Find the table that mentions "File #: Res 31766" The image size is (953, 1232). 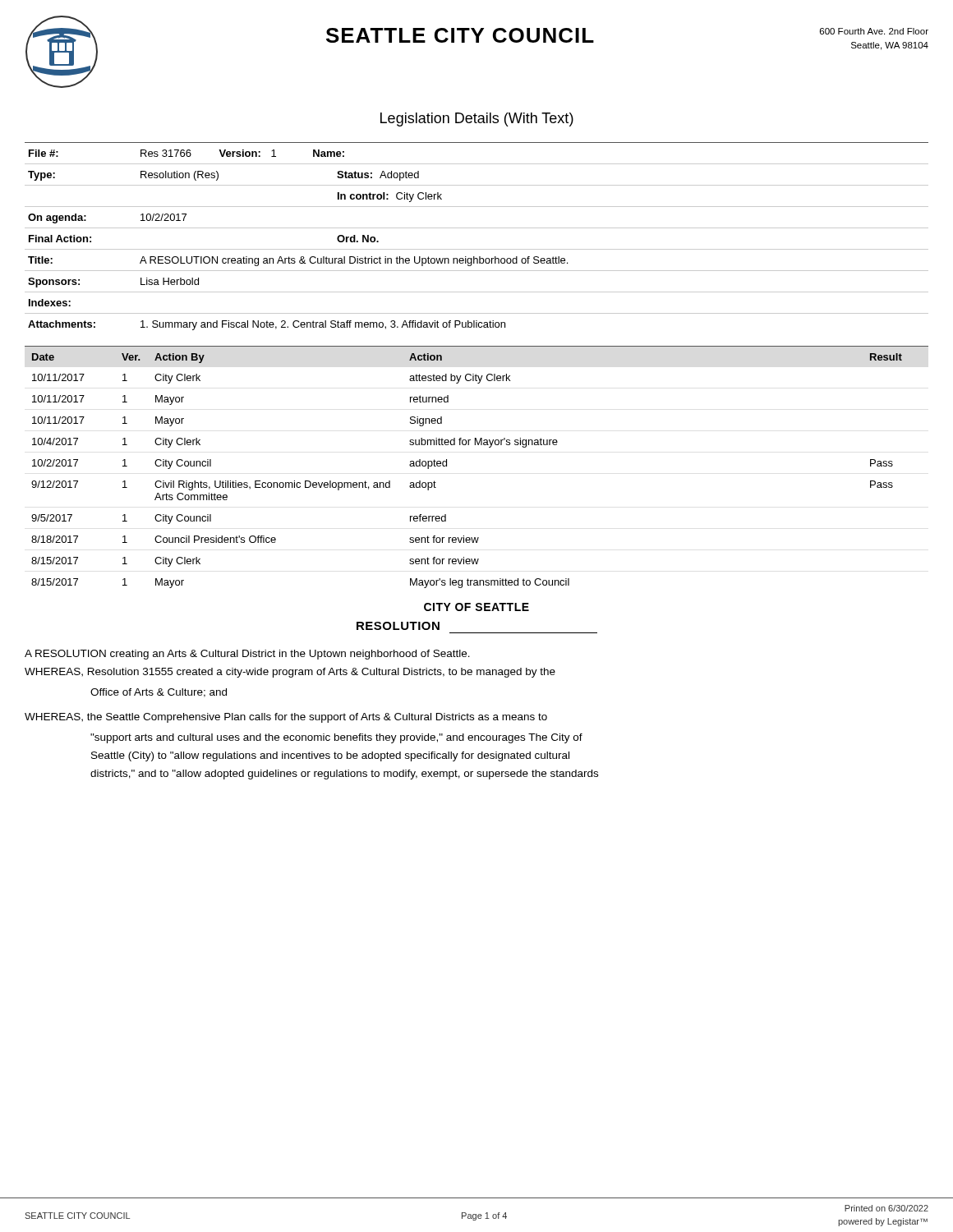coord(476,238)
